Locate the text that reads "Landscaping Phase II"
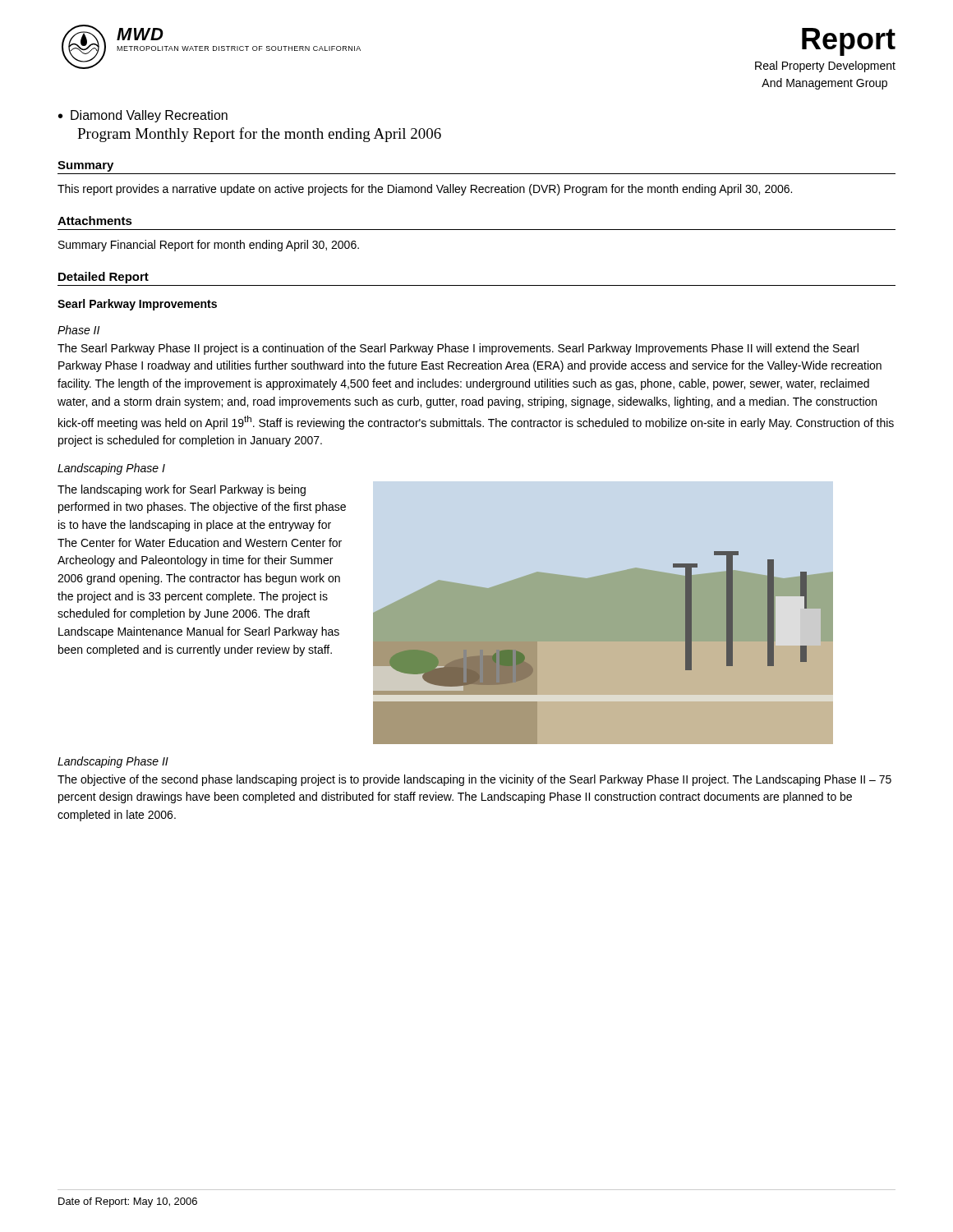The height and width of the screenshot is (1232, 953). coord(113,761)
